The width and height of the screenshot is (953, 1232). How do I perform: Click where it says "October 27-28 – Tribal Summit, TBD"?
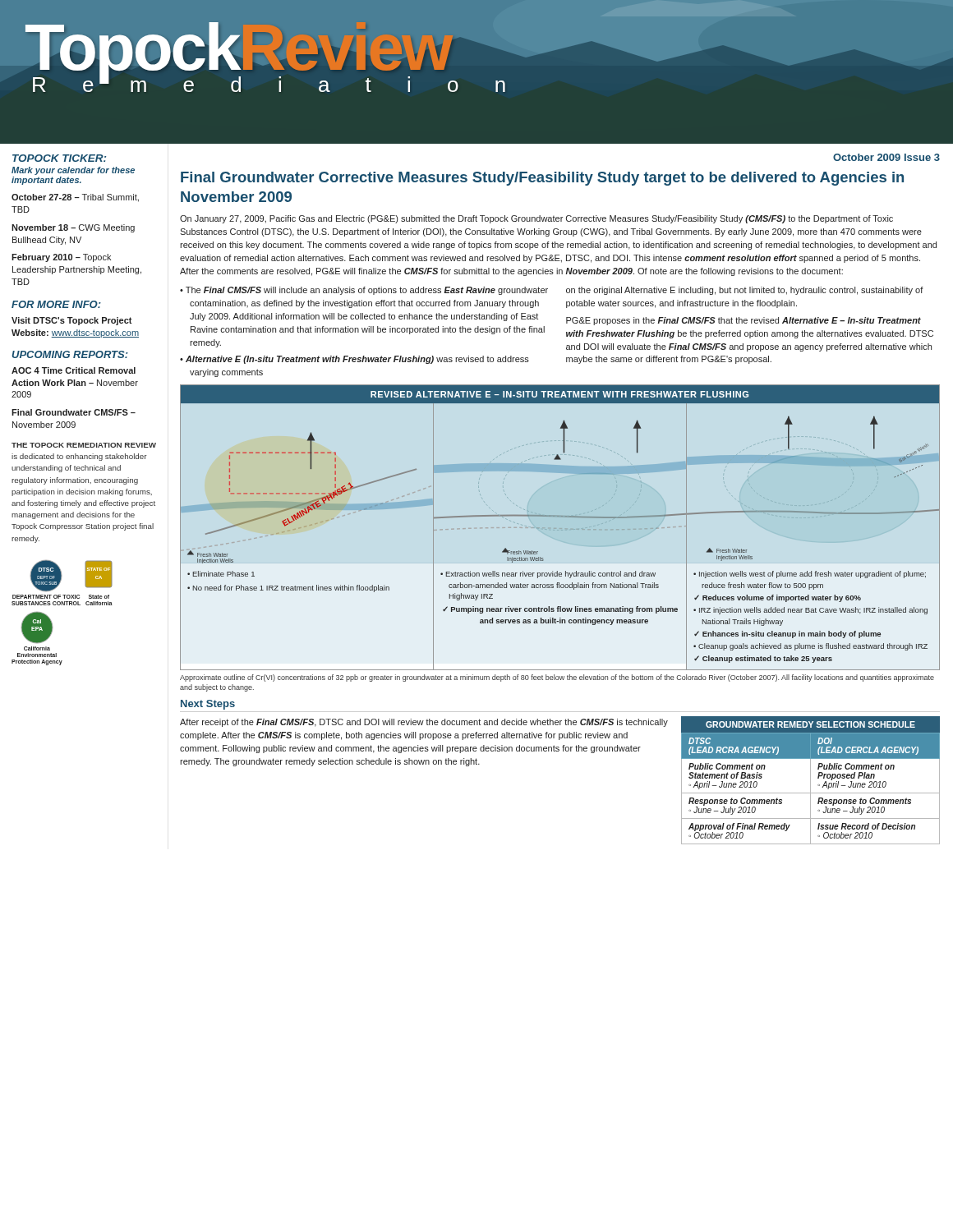[x=76, y=203]
